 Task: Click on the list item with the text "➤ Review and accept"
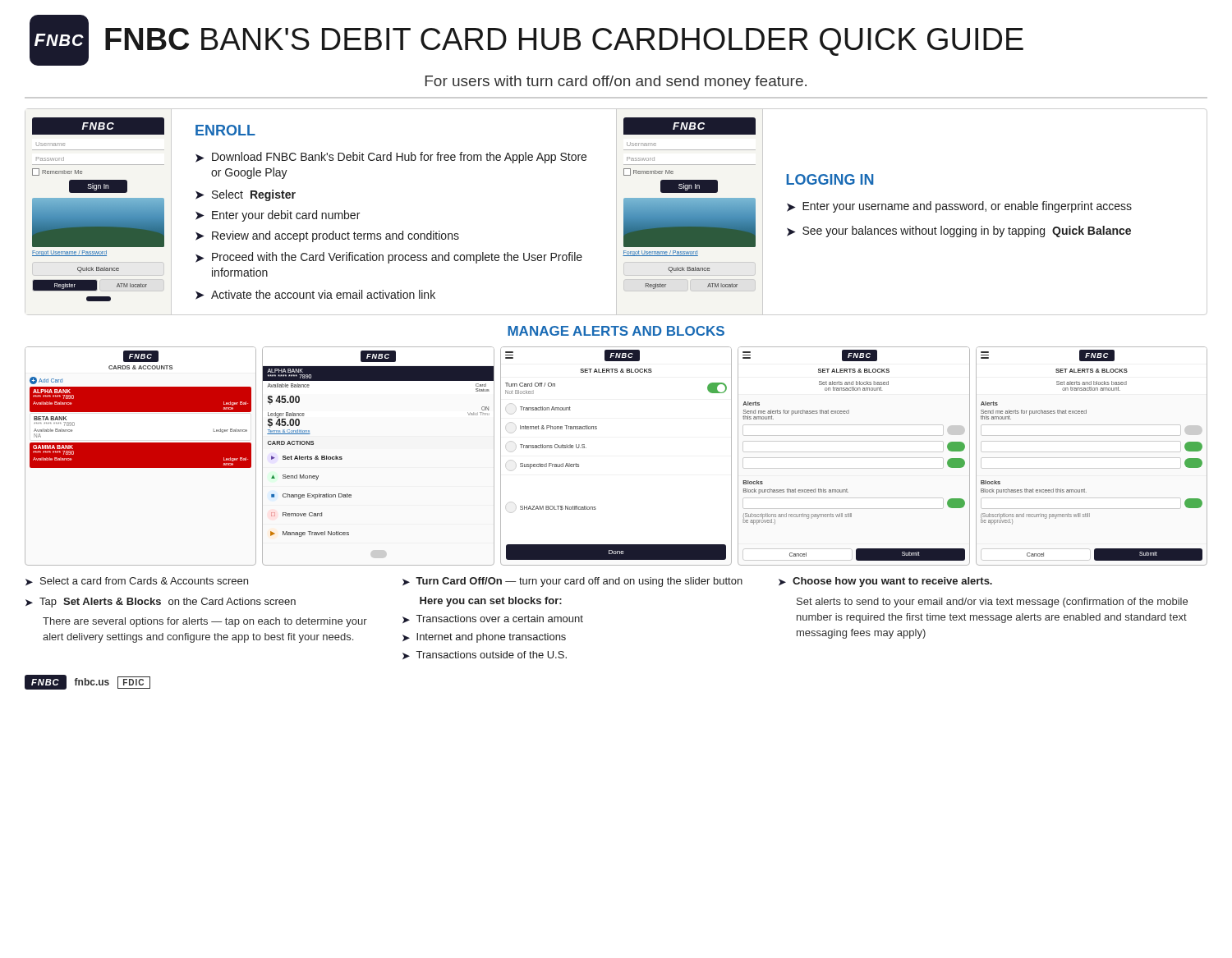pyautogui.click(x=327, y=235)
